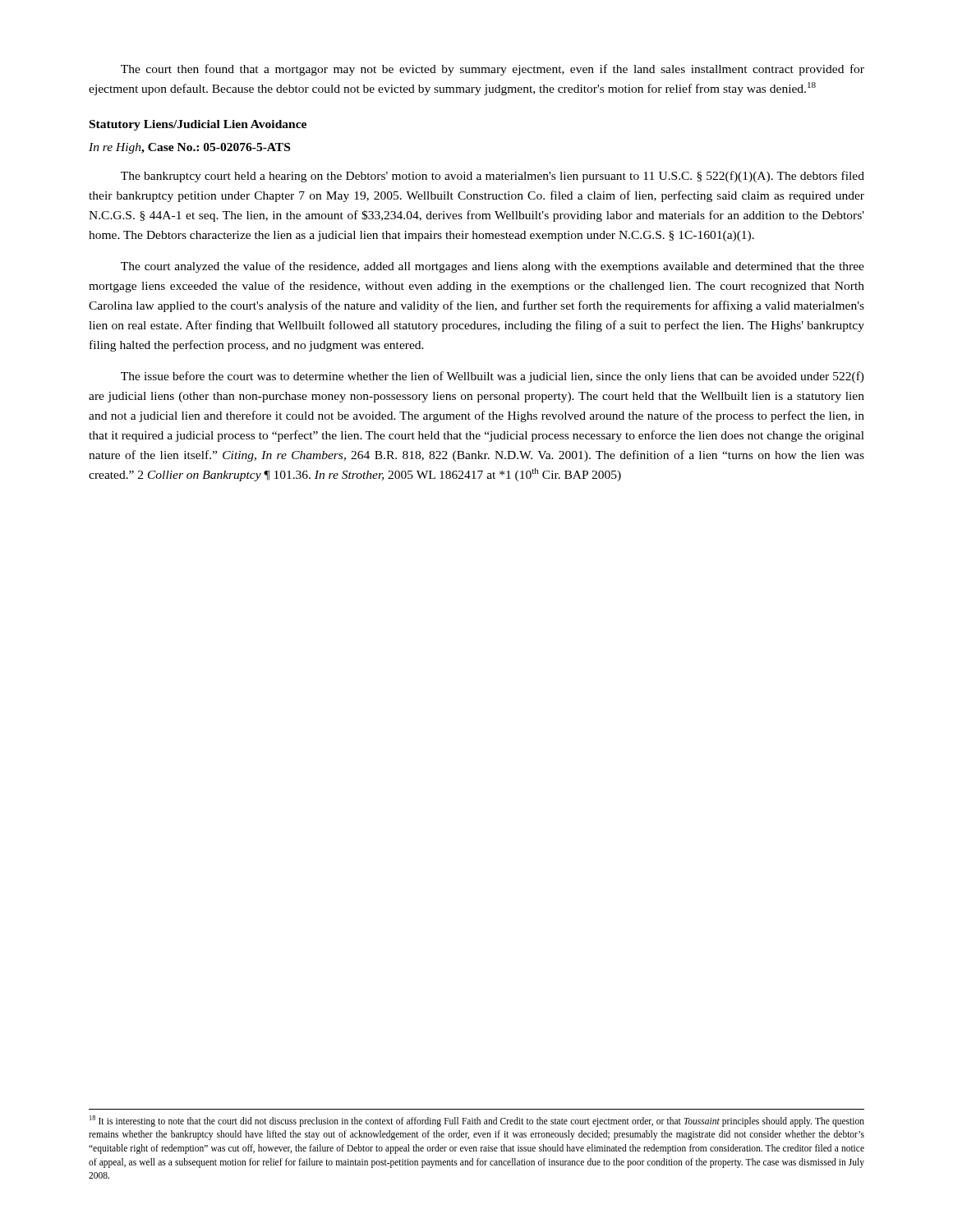The height and width of the screenshot is (1232, 953).
Task: Click the passage that begins "The bankruptcy court held a hearing"
Action: (x=476, y=205)
